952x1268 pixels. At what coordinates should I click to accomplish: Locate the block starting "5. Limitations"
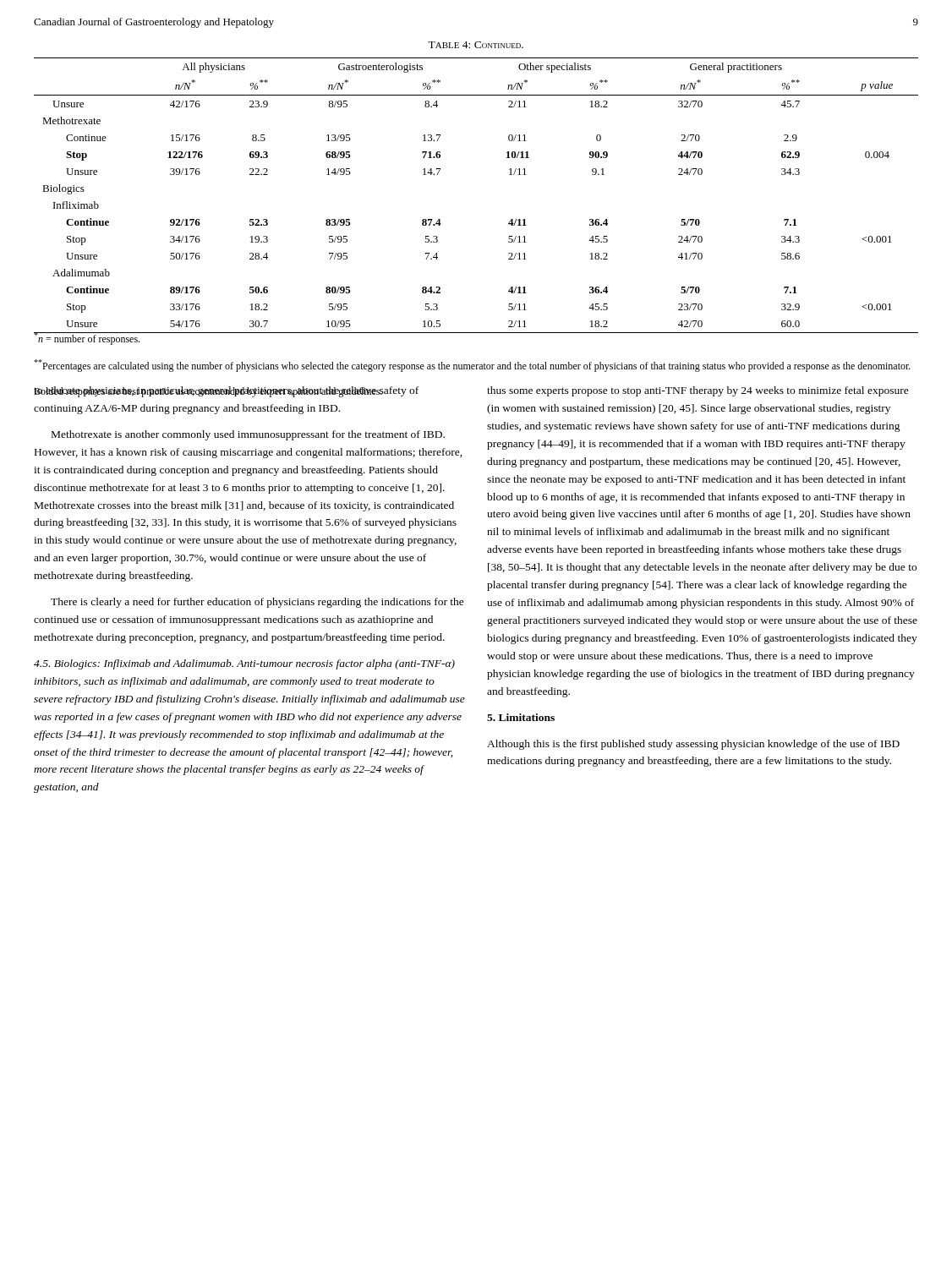coord(521,717)
